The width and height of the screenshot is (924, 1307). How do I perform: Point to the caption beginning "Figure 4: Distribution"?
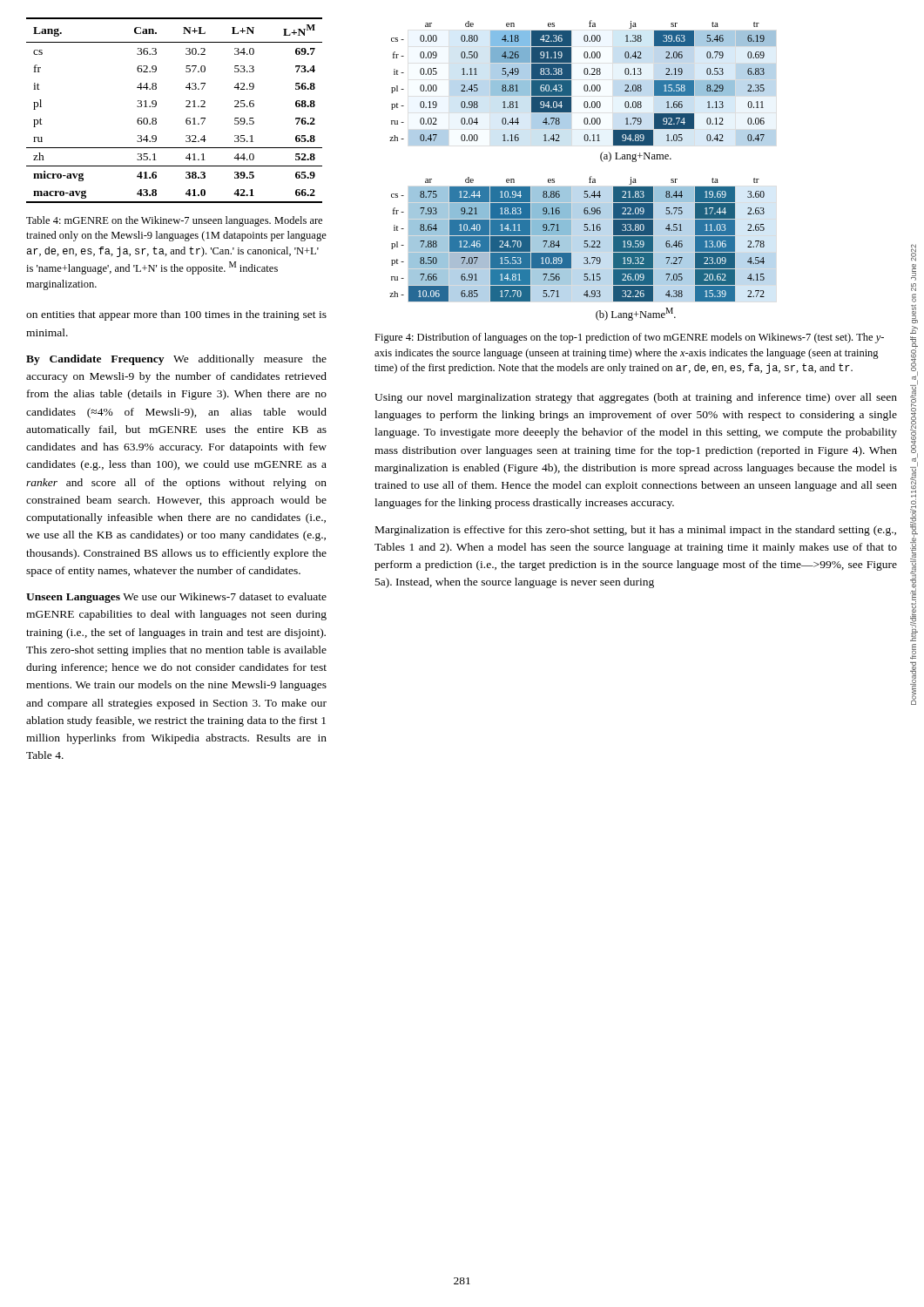(x=629, y=353)
